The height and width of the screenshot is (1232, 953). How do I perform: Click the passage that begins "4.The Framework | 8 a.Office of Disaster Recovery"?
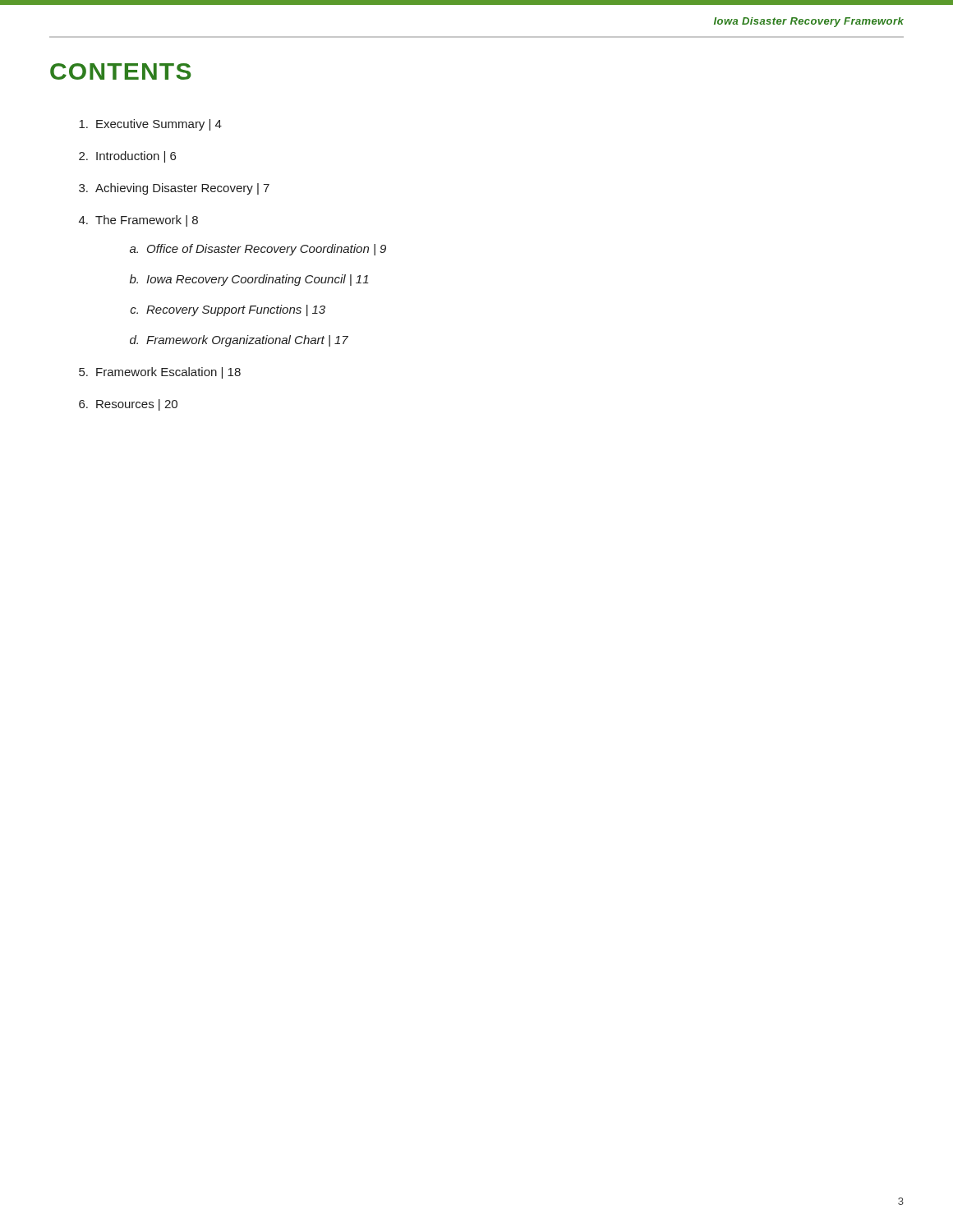pos(312,280)
